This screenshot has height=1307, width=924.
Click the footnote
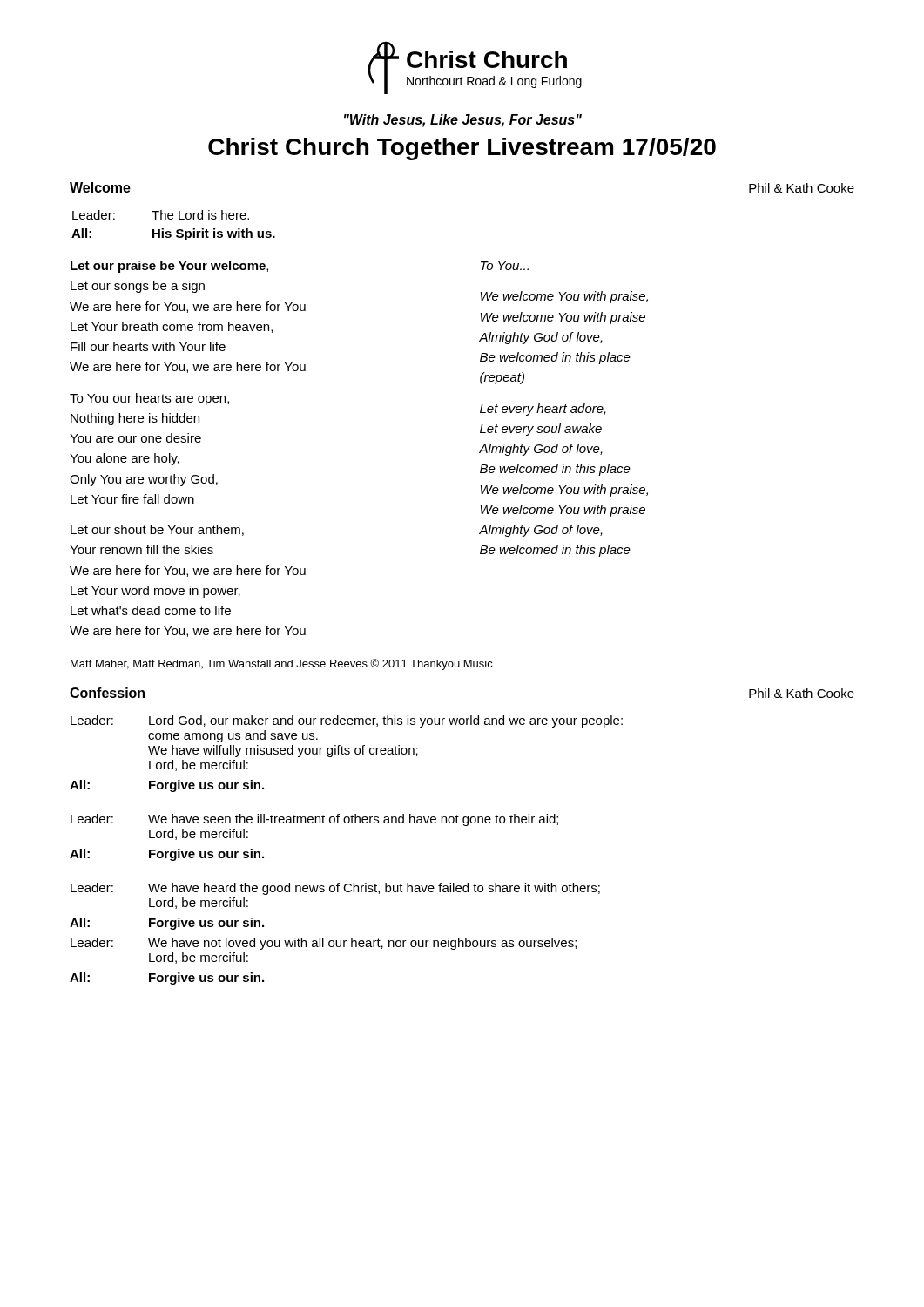pyautogui.click(x=281, y=663)
